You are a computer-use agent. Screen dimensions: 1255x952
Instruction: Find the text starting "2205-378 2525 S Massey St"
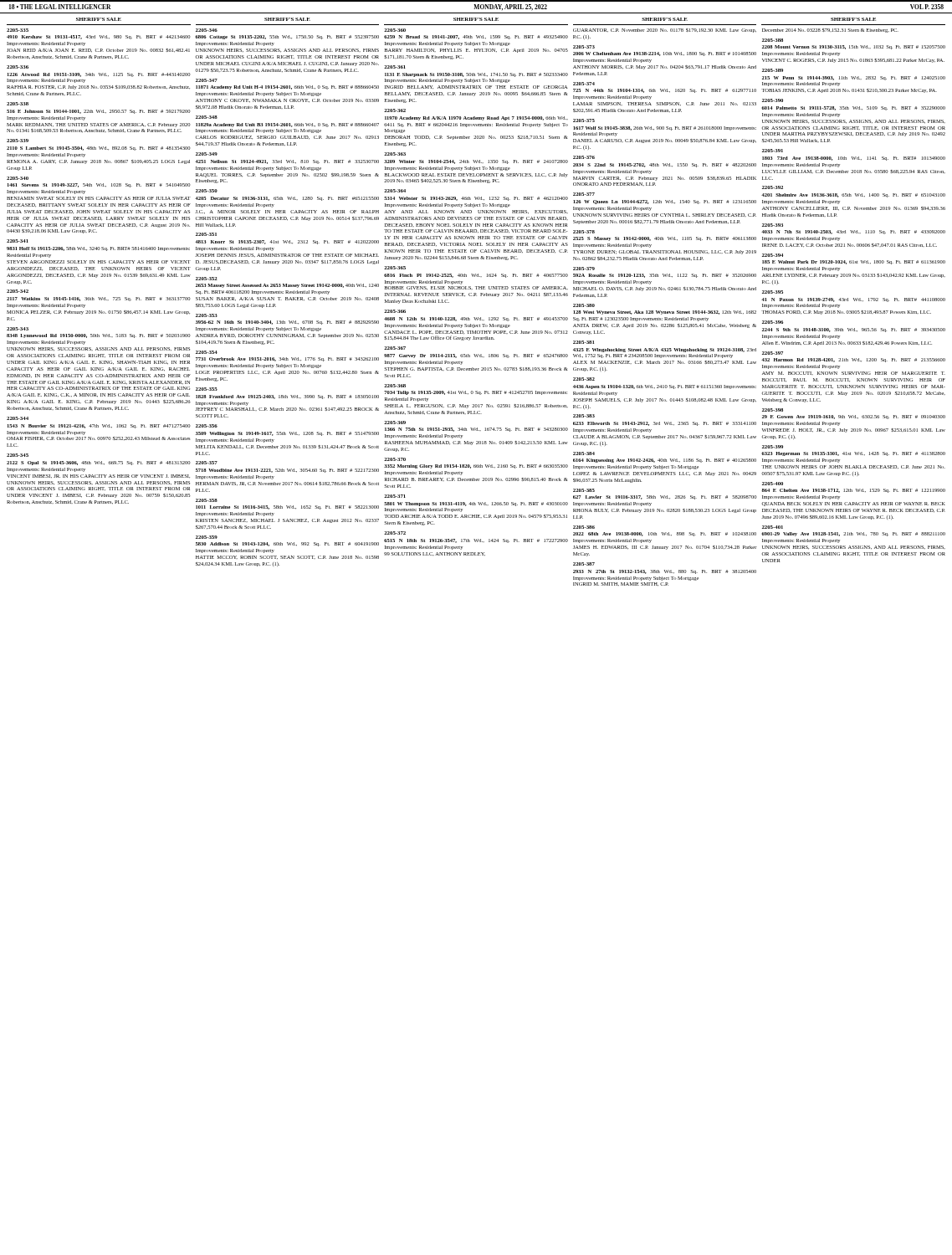[x=665, y=245]
